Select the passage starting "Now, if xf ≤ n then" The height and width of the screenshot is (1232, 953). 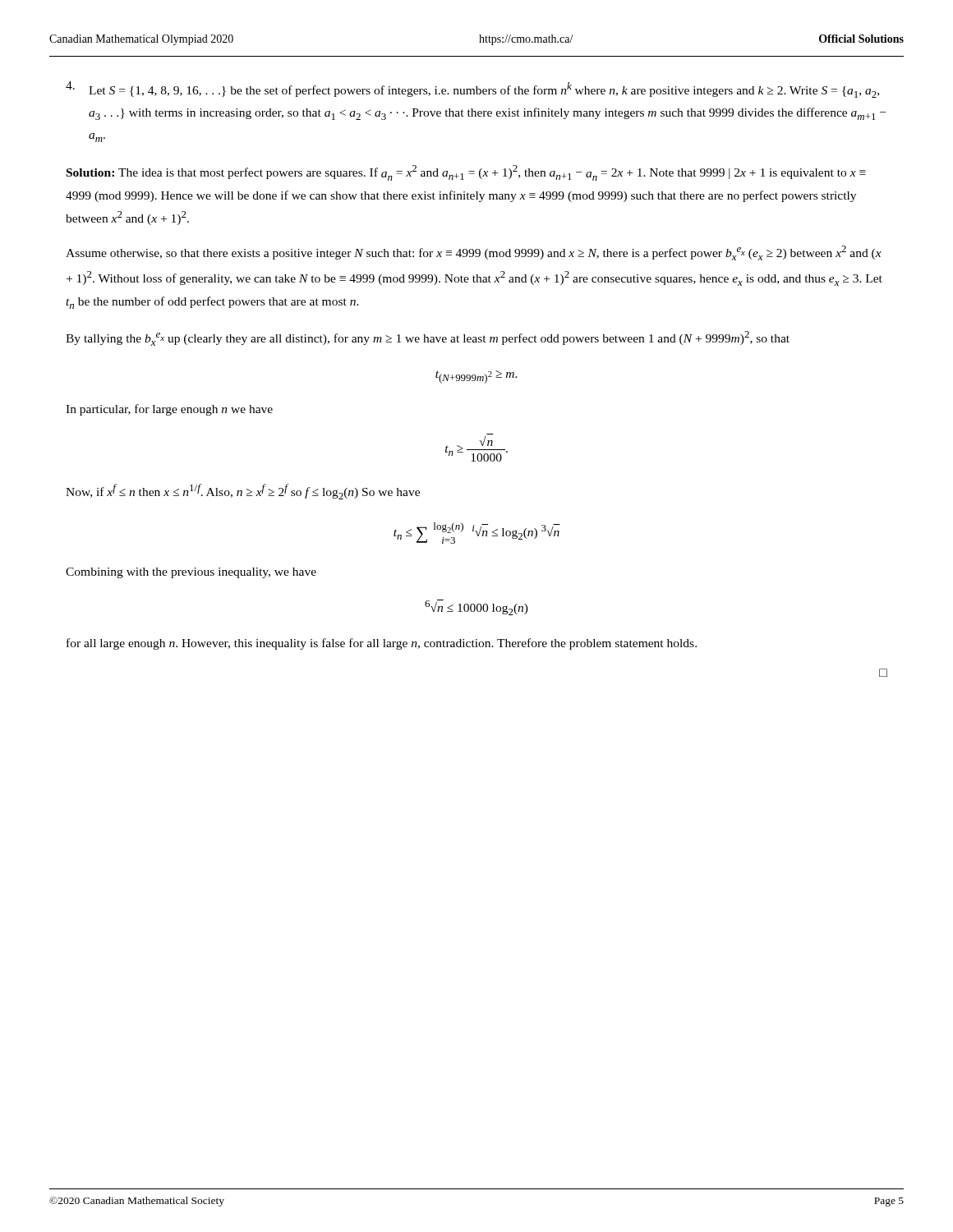point(243,492)
